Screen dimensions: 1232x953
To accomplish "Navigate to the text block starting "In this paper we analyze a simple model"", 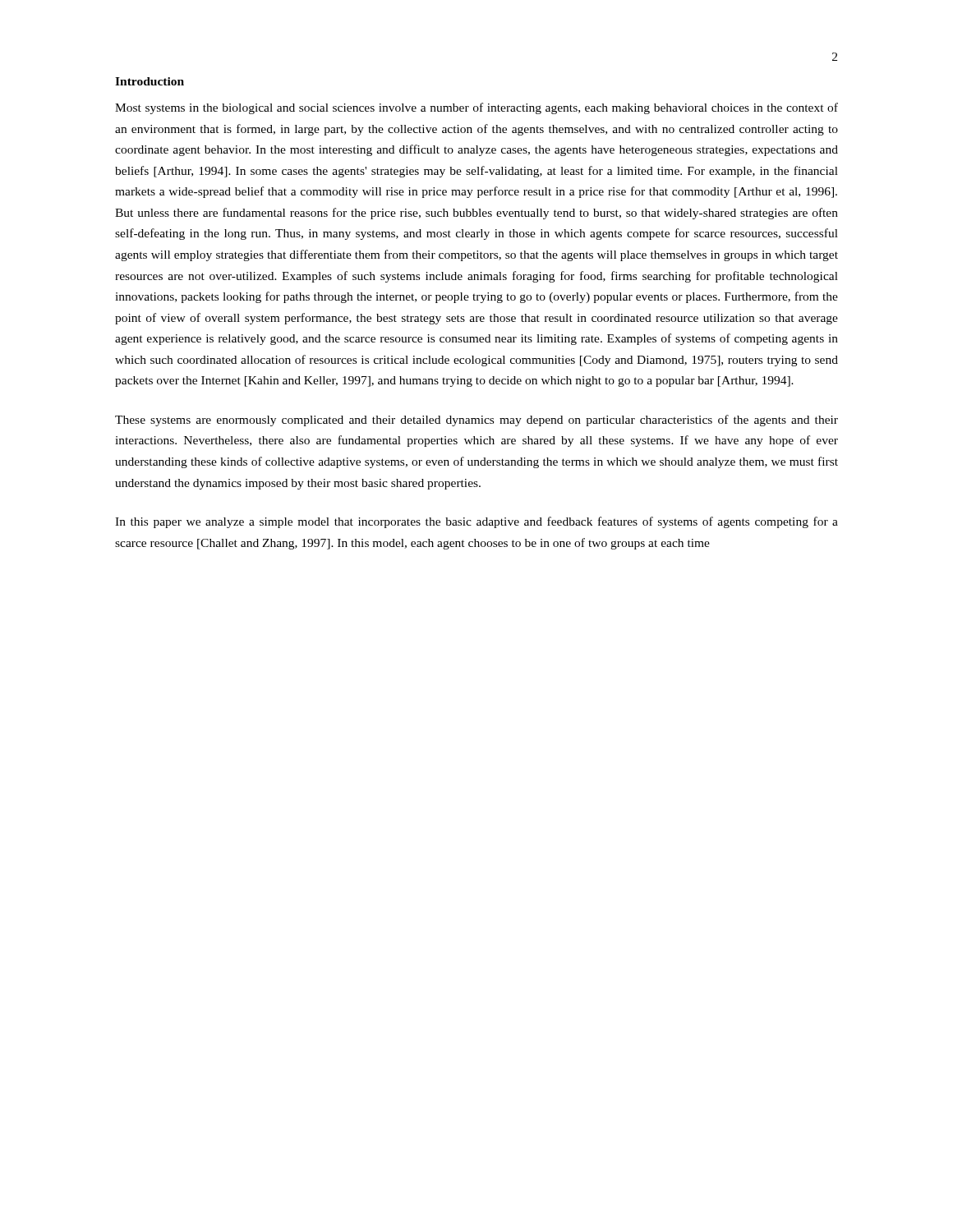I will click(476, 532).
